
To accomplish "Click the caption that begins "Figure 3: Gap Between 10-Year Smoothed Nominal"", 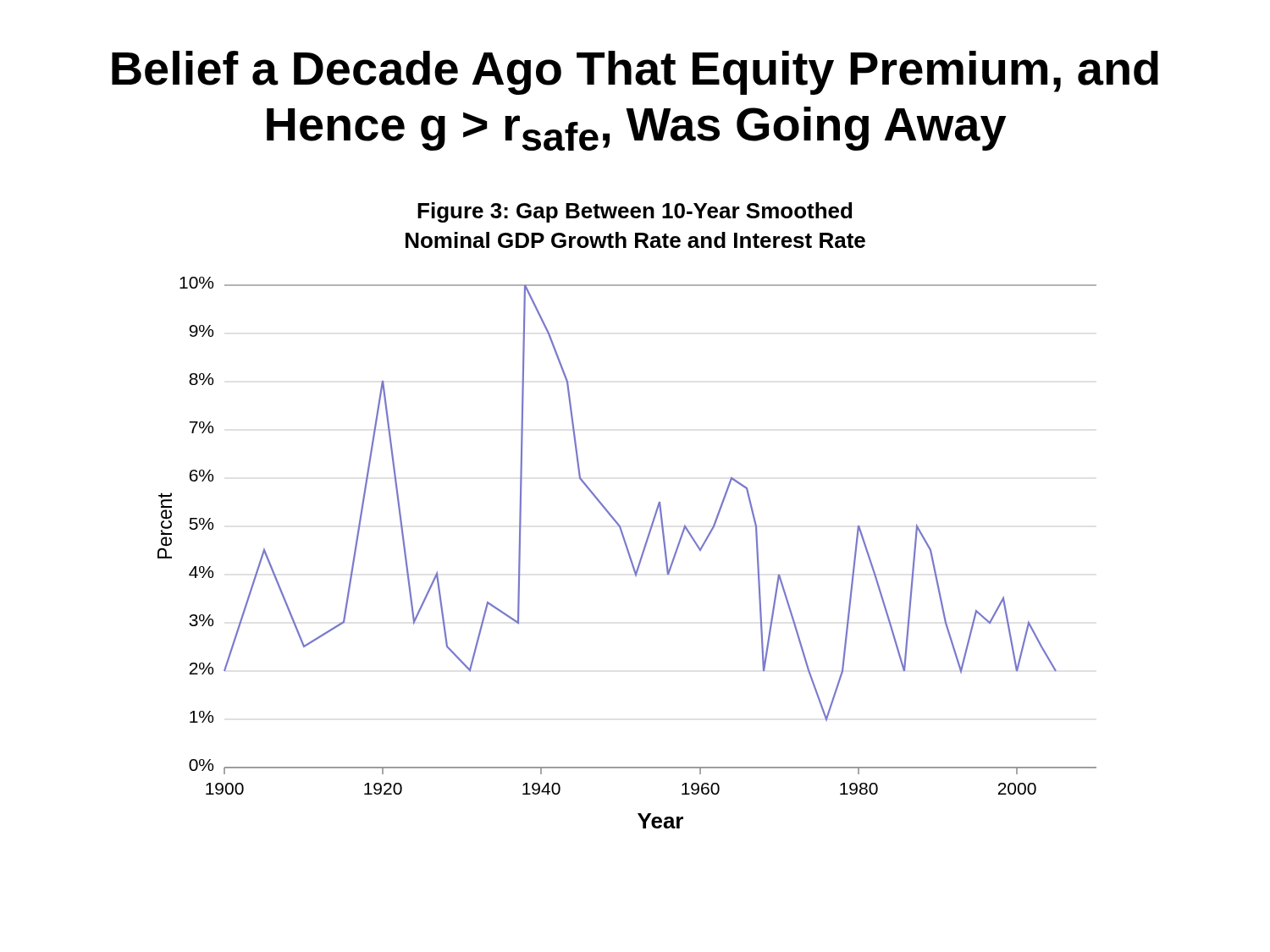I will [x=635, y=226].
